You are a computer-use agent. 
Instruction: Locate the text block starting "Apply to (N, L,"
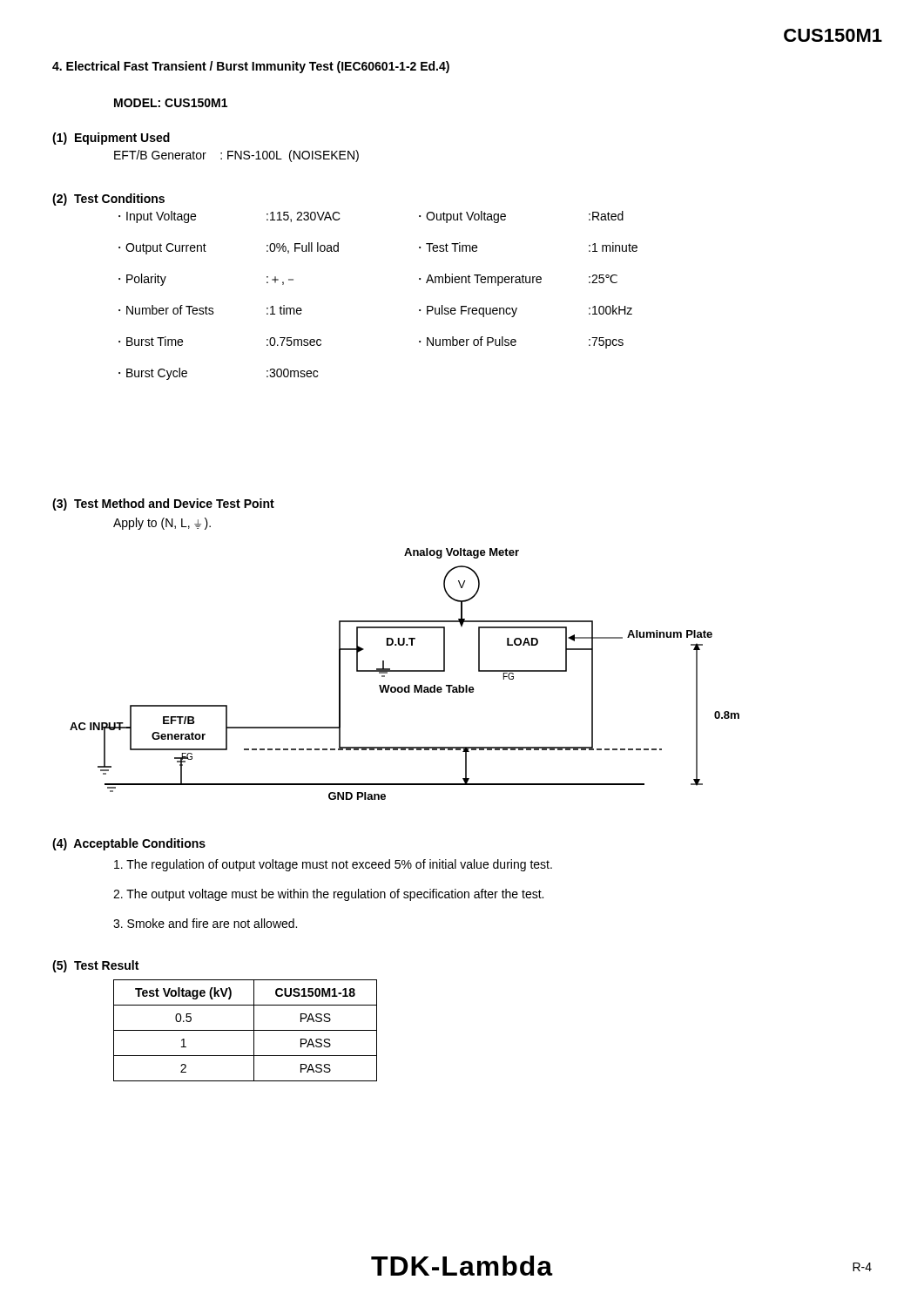tap(162, 523)
